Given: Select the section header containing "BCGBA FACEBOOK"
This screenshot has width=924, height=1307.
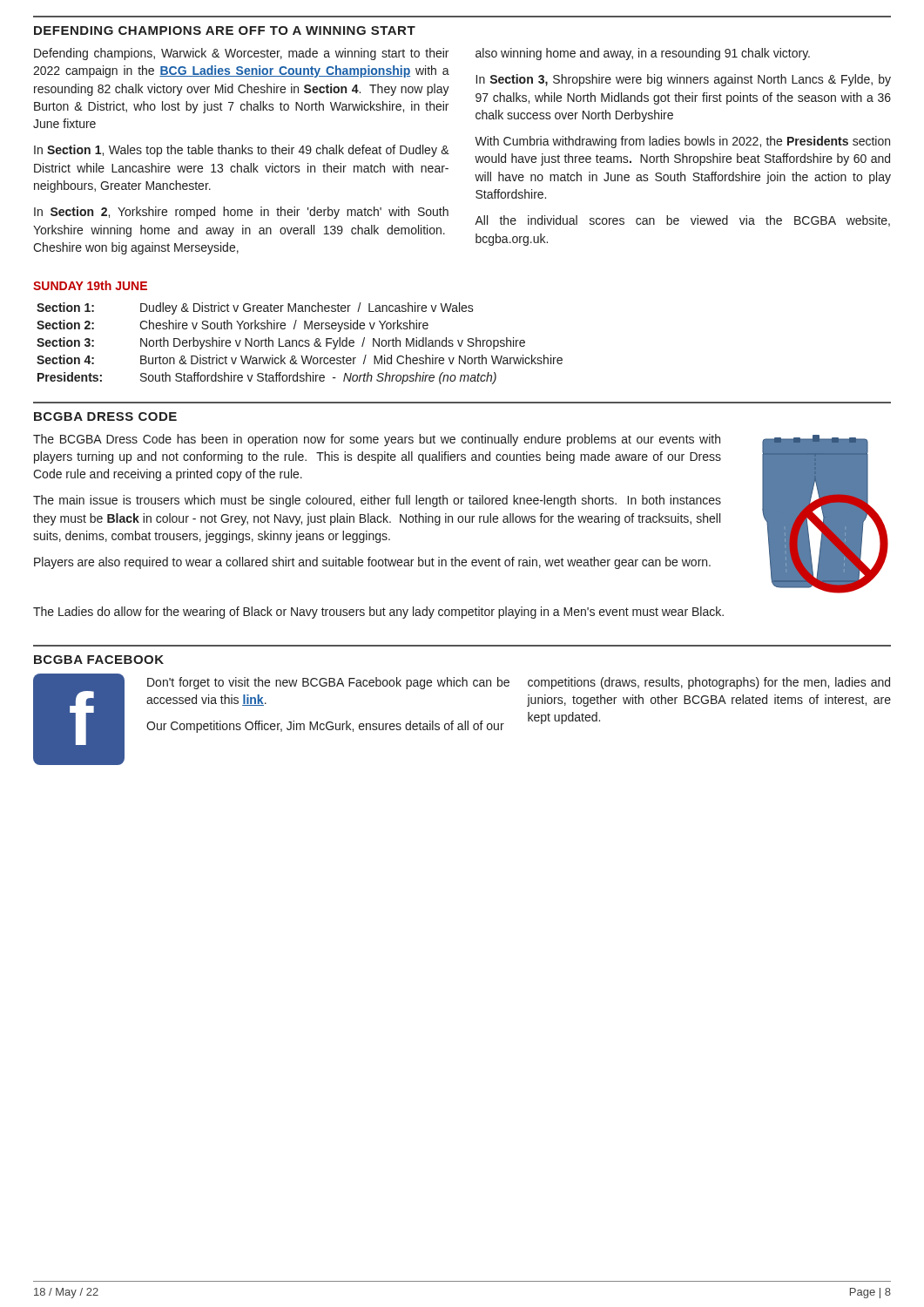Looking at the screenshot, I should [462, 656].
